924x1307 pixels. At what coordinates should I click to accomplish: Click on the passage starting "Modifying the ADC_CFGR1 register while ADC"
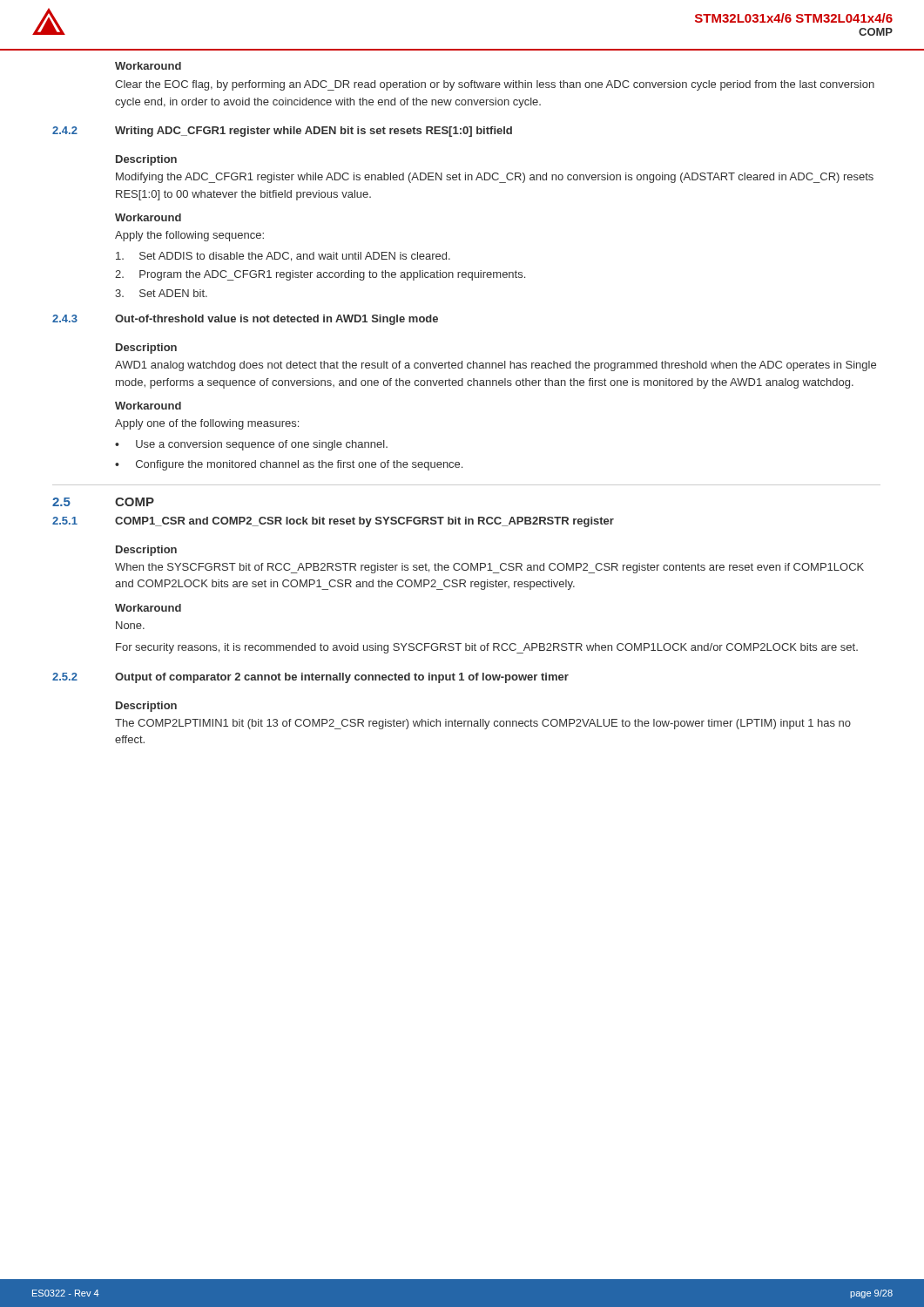[494, 185]
